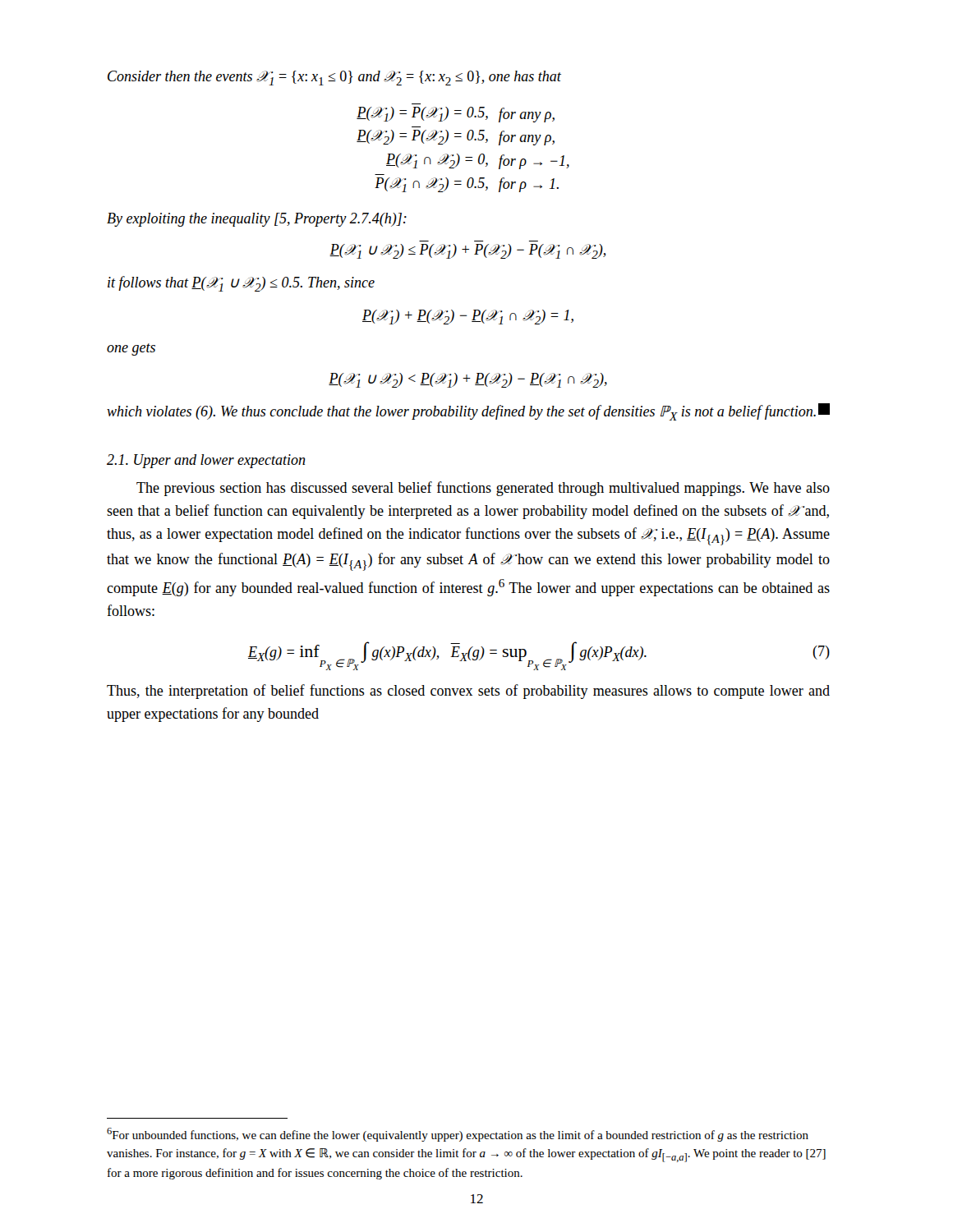
Task: Select the passage starting "EX(g) = infPX ∈"
Action: (468, 652)
